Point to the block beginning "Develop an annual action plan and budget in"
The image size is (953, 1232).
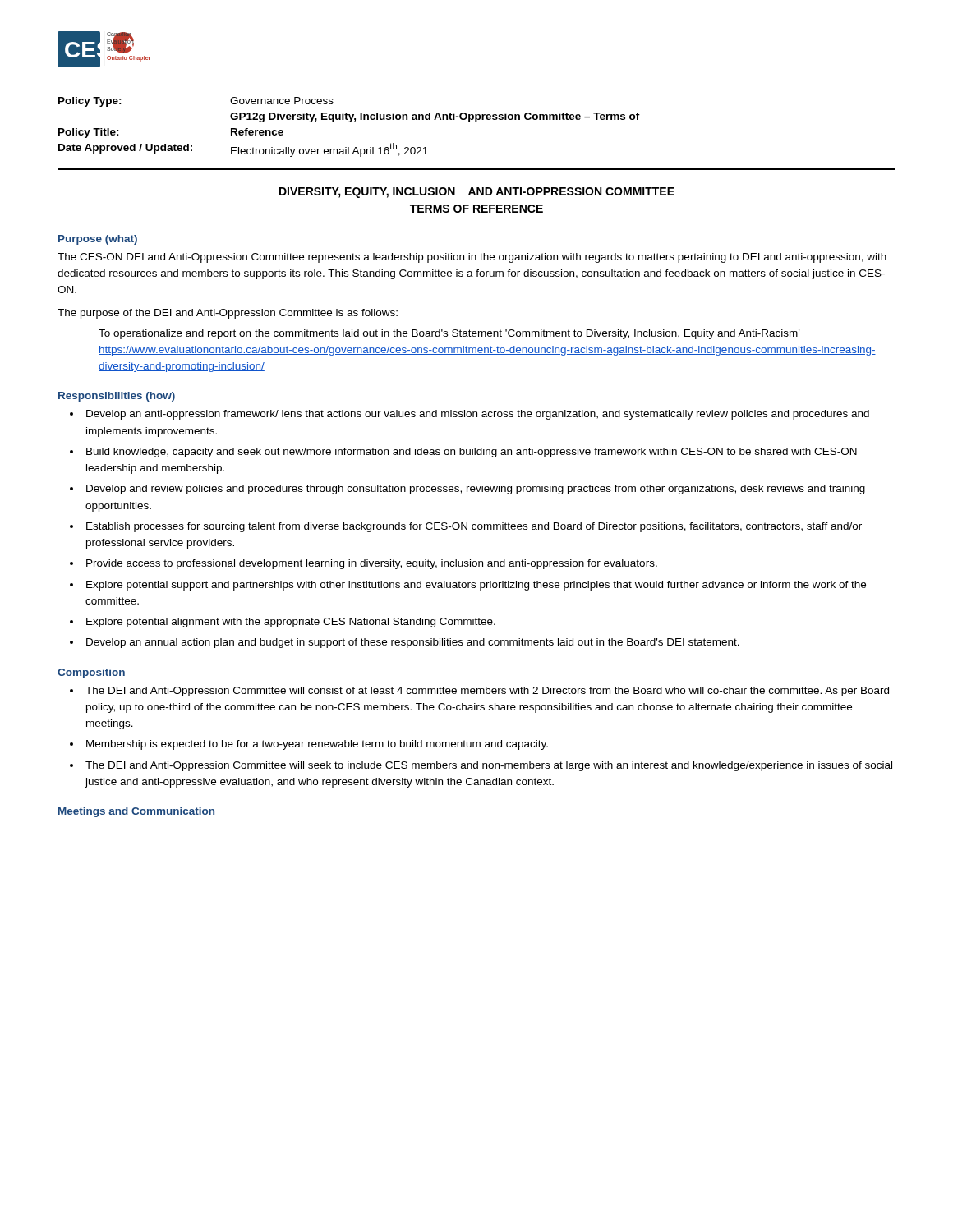point(413,642)
